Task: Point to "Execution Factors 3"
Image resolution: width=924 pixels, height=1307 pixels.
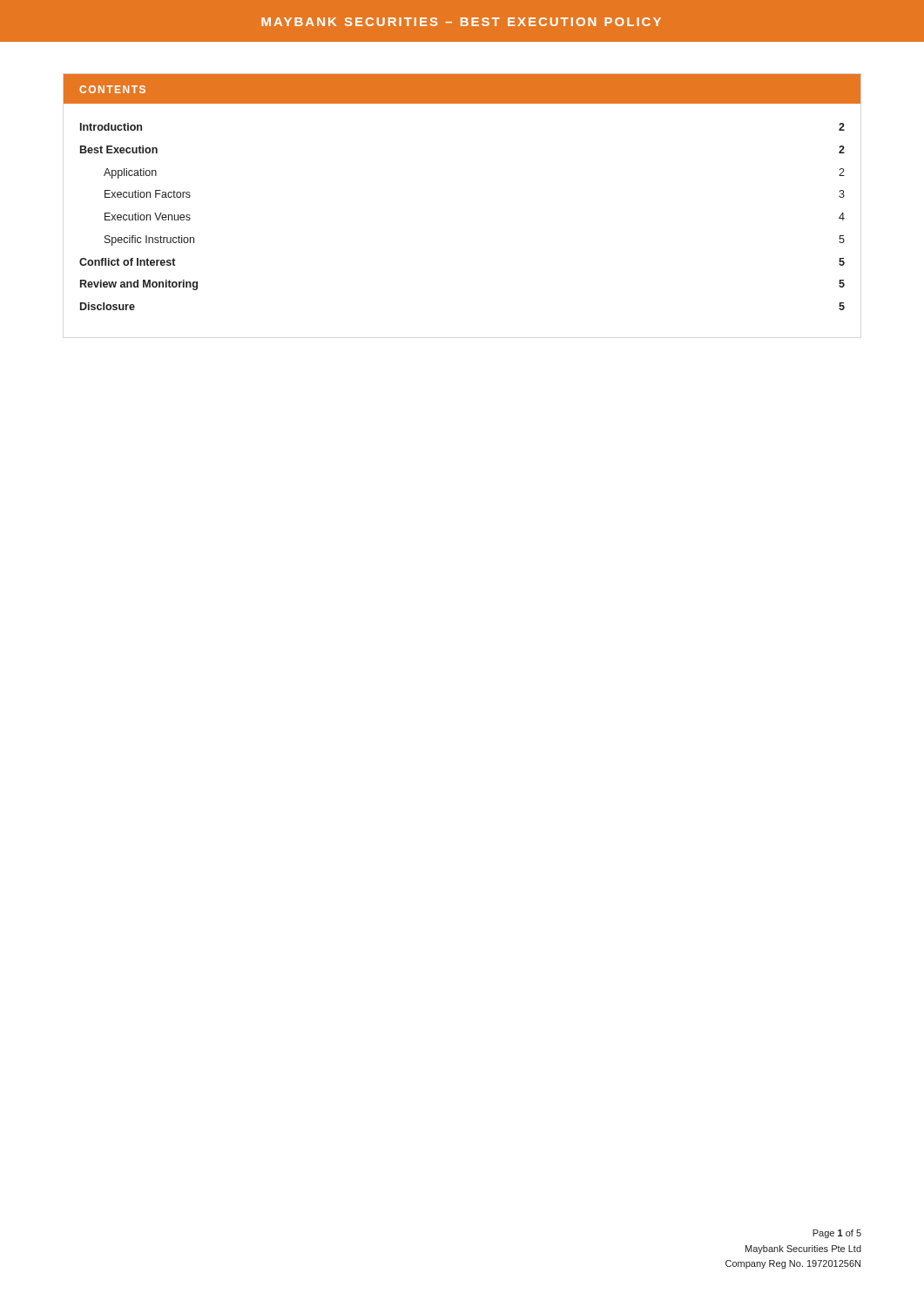Action: 148,193
